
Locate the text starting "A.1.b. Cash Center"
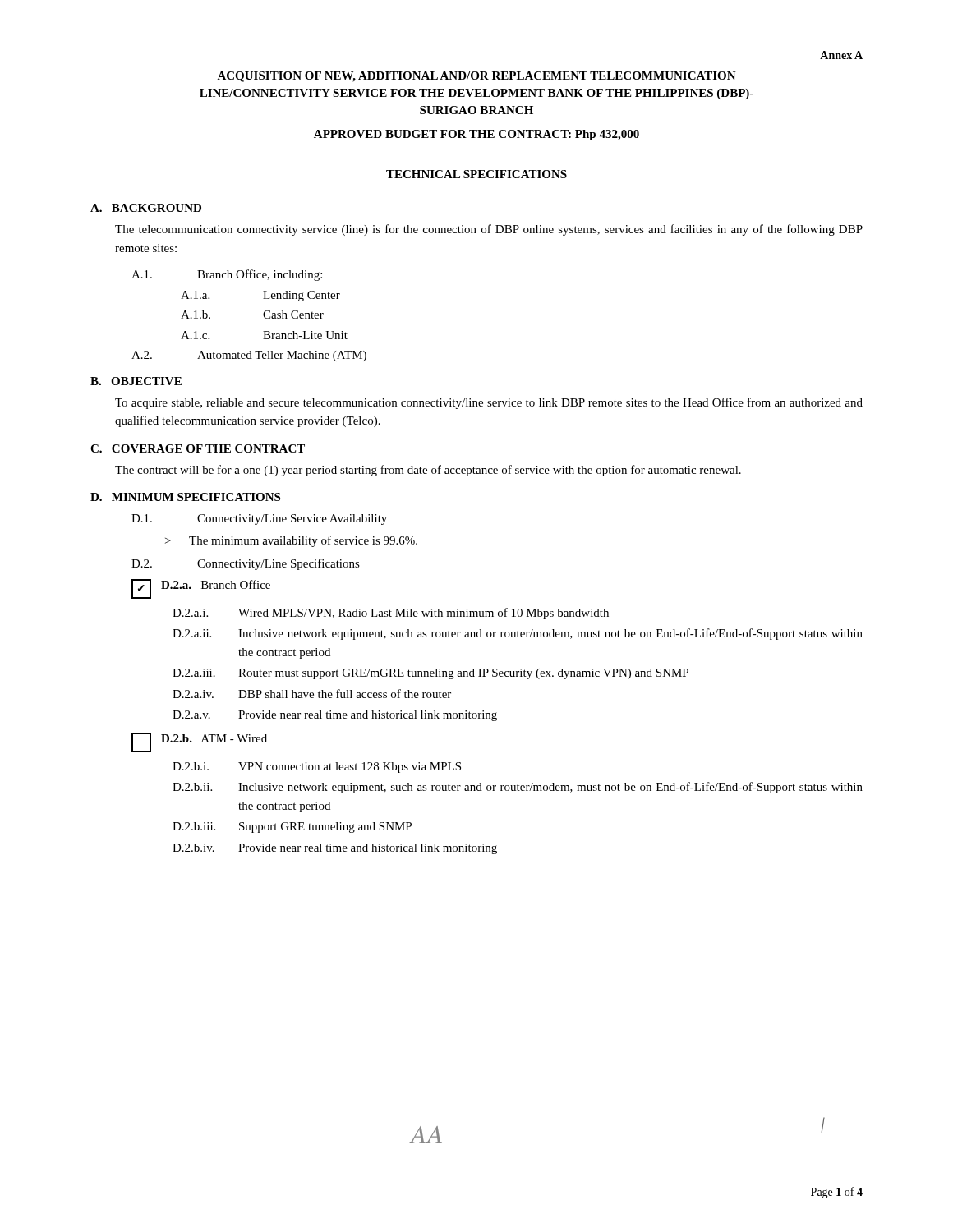coord(252,315)
